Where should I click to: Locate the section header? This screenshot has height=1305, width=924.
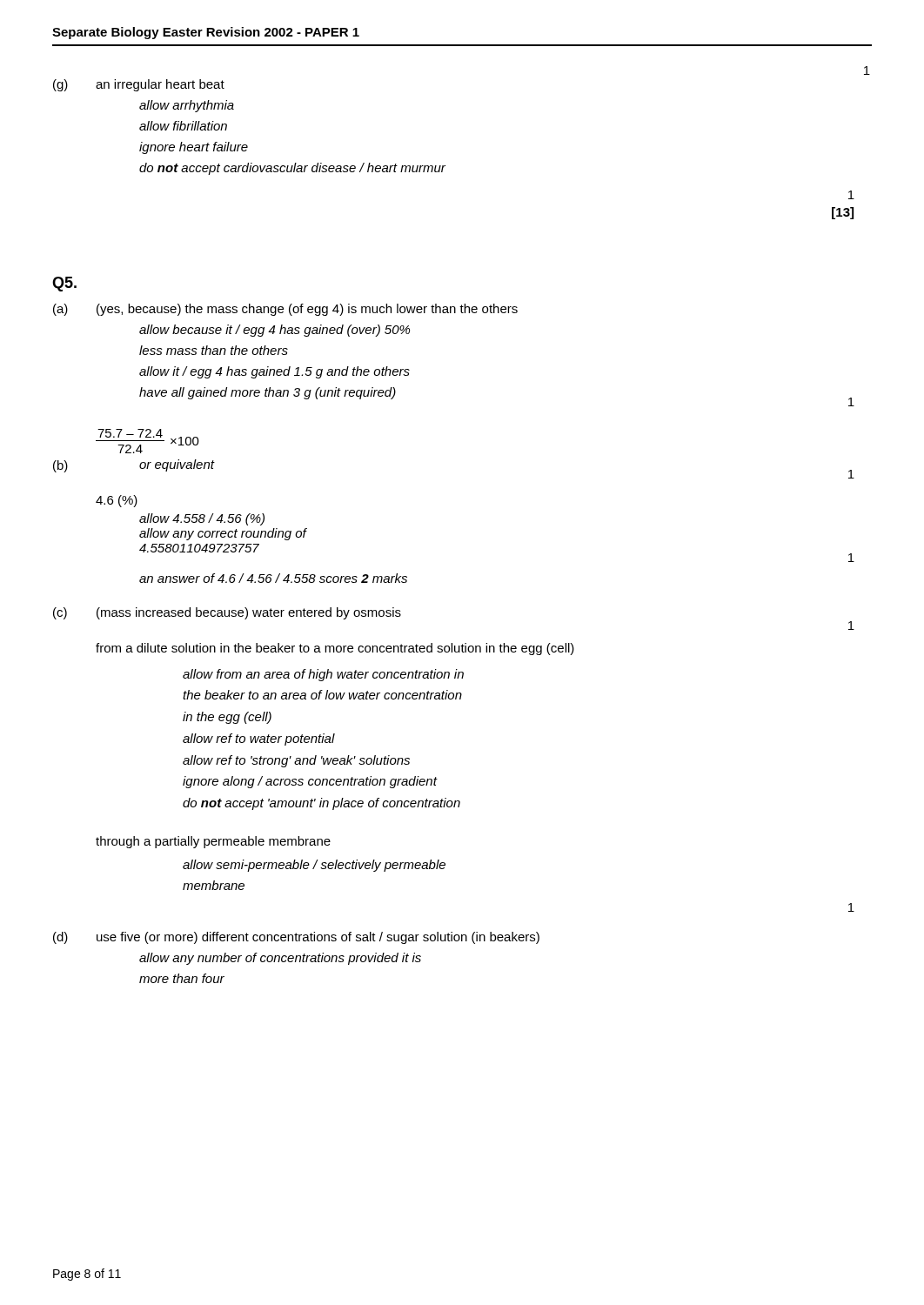[65, 283]
